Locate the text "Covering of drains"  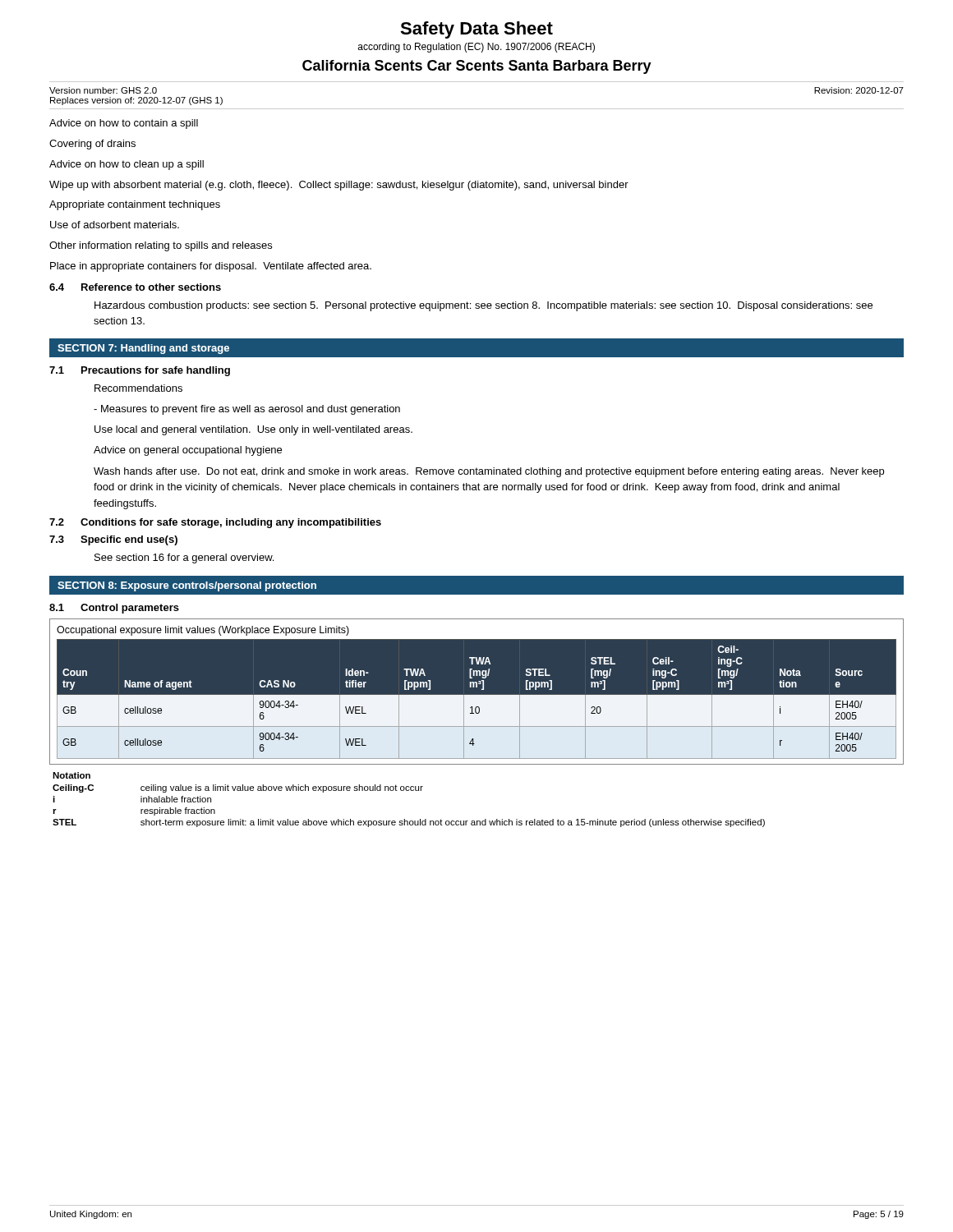pos(93,143)
